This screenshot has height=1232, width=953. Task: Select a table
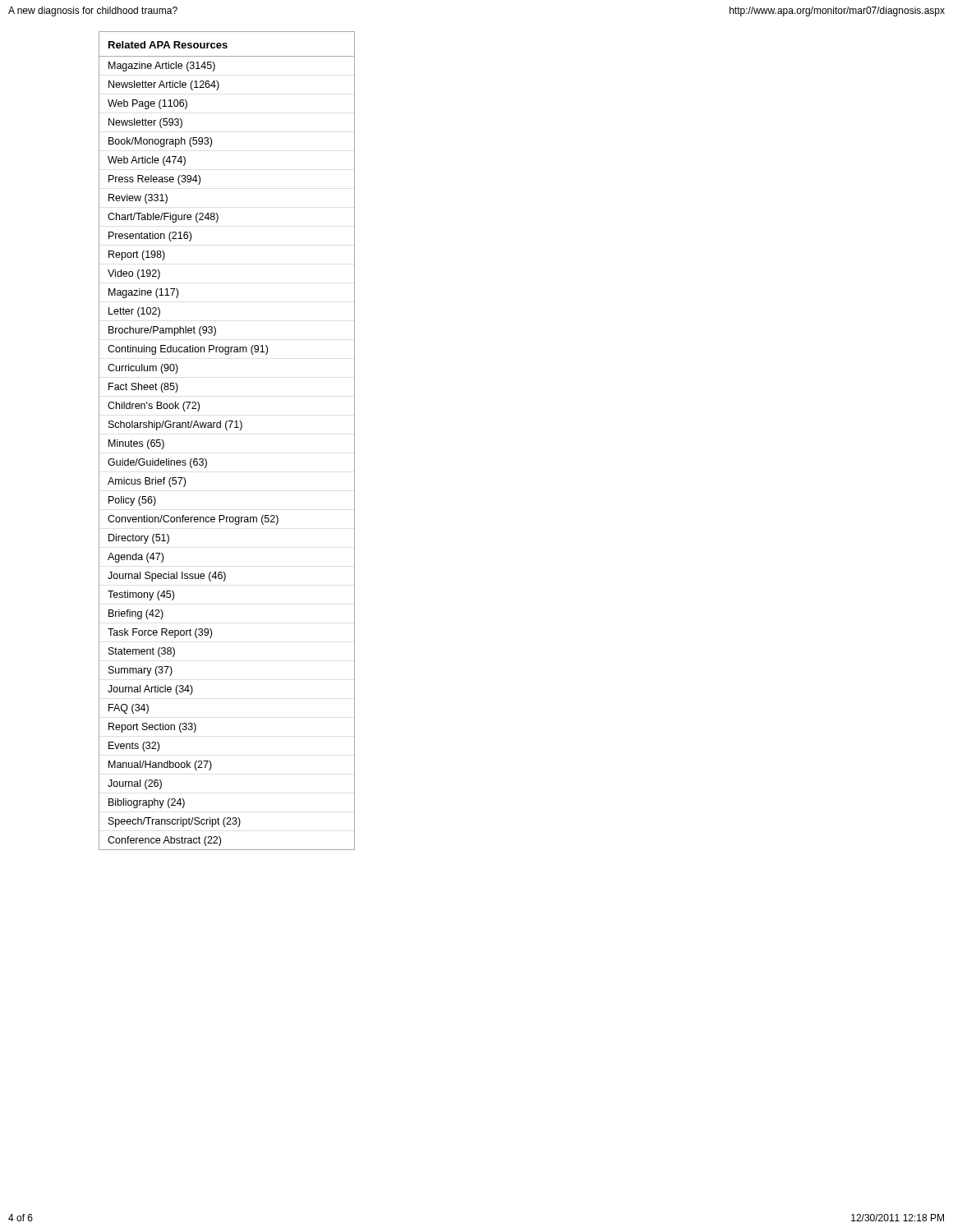tap(227, 441)
